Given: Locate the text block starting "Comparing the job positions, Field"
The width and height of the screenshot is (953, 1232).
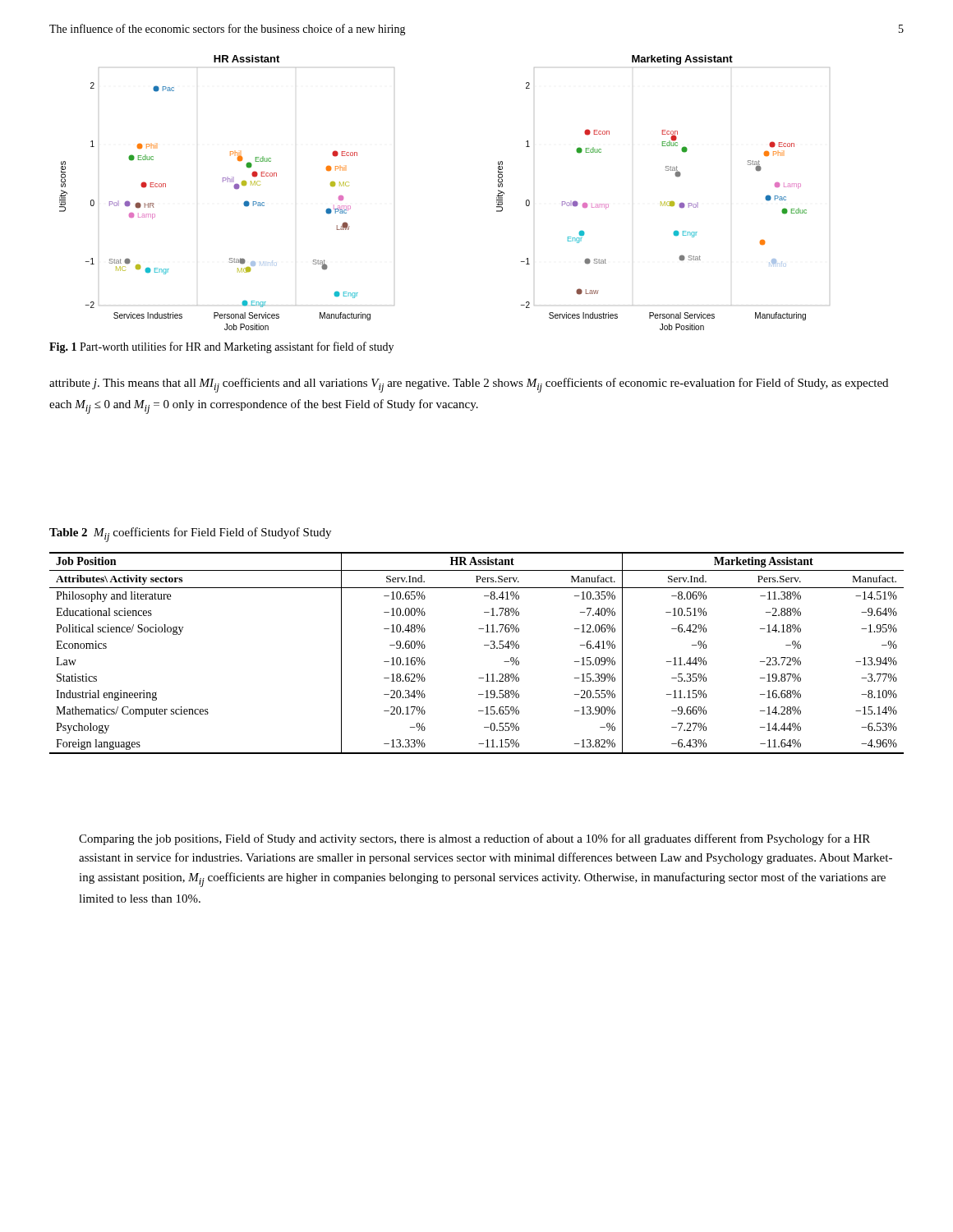Looking at the screenshot, I should [491, 869].
